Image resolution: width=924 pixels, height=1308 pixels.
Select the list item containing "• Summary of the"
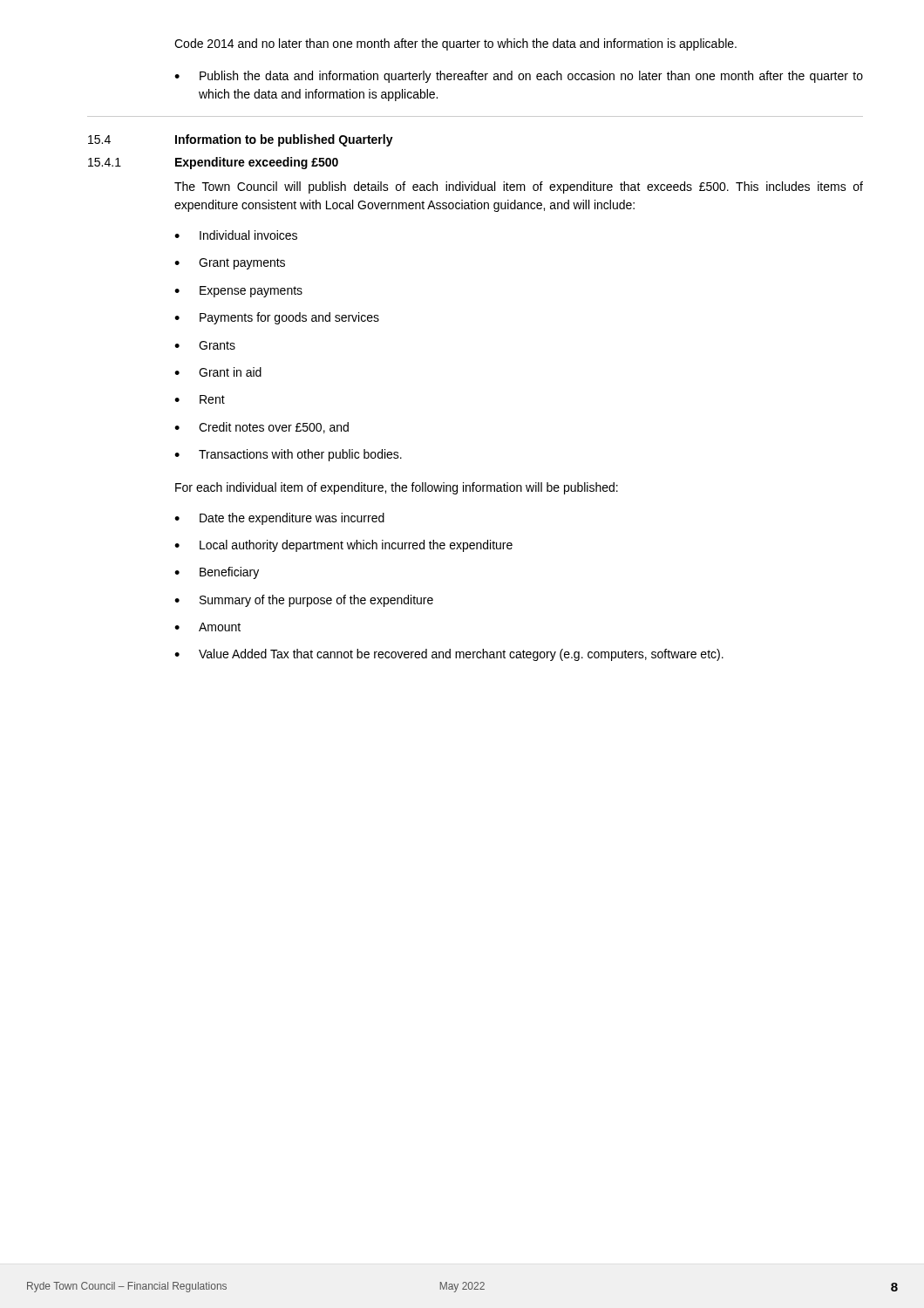point(304,601)
